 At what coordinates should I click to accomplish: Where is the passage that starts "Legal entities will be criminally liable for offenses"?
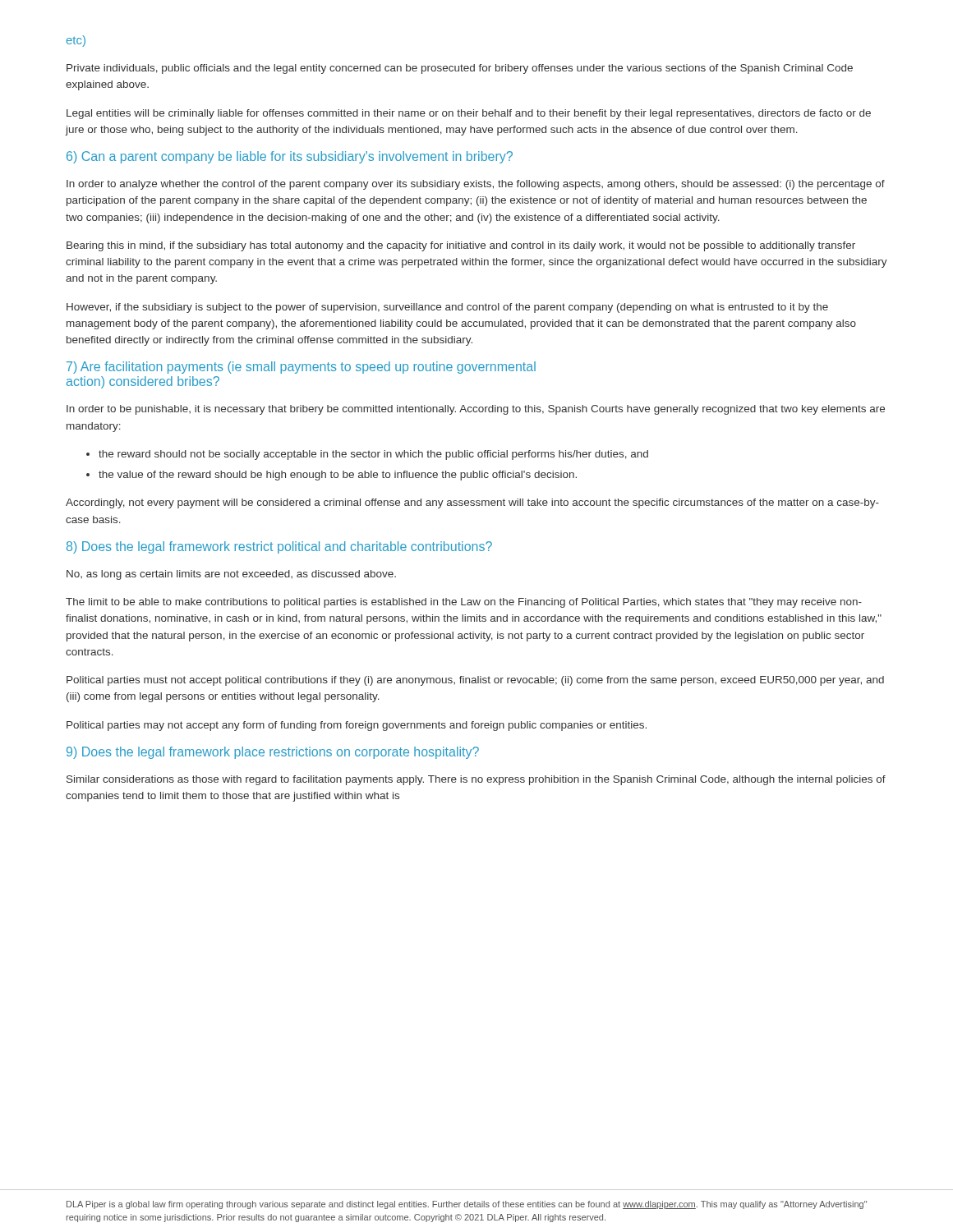tap(476, 121)
